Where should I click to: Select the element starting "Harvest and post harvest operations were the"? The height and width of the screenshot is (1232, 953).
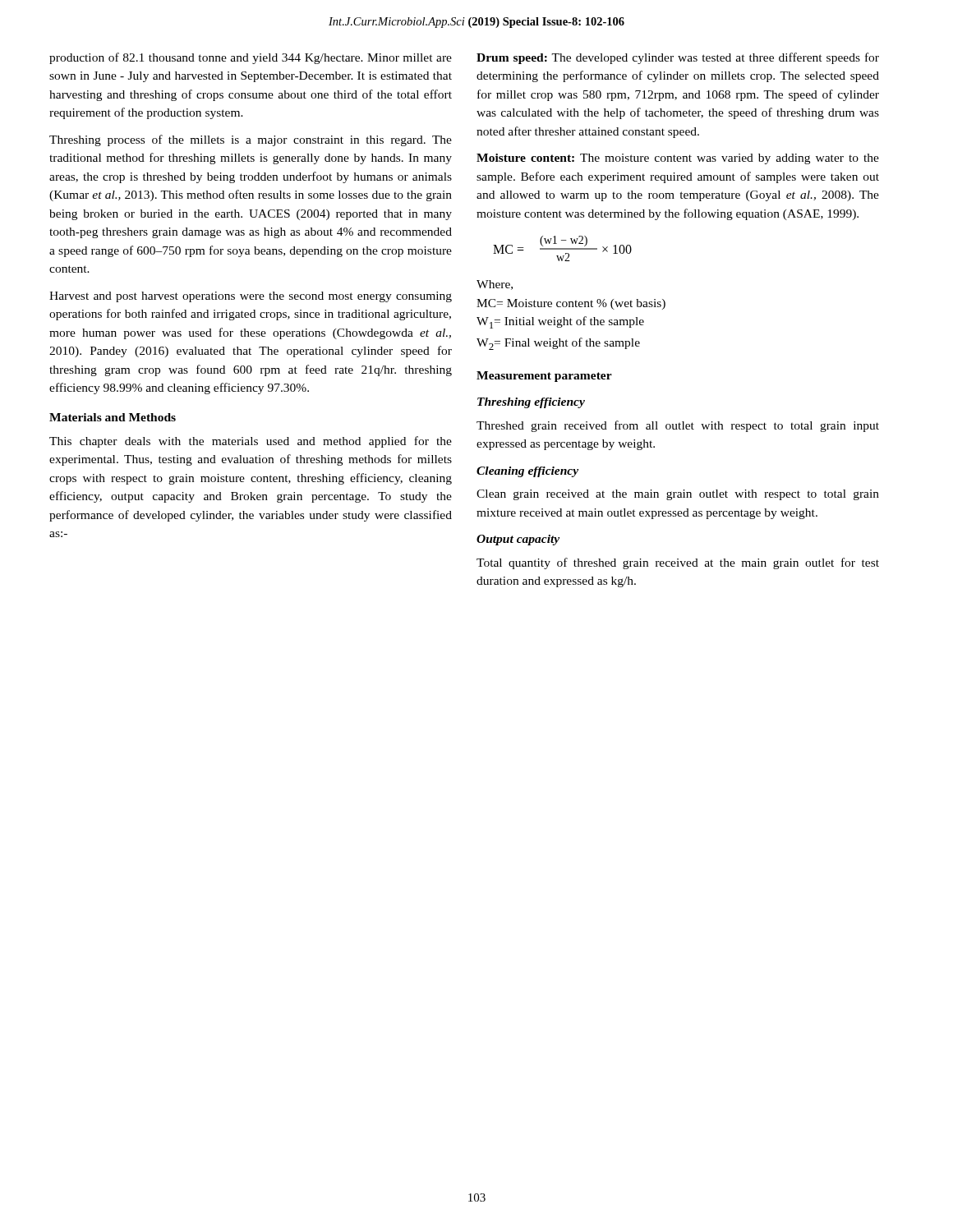[x=251, y=342]
